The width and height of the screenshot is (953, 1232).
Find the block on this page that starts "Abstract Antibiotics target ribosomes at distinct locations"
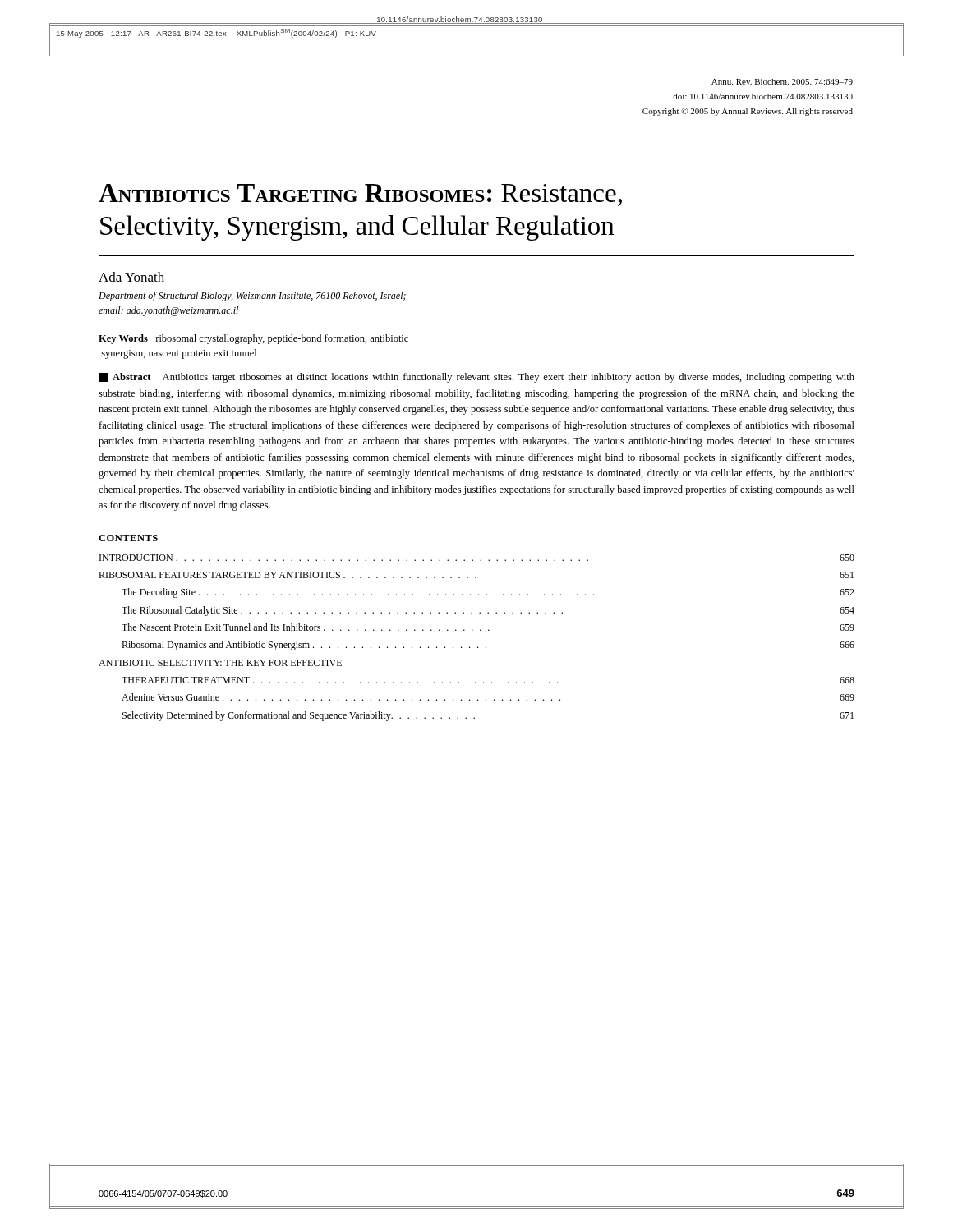tap(476, 441)
